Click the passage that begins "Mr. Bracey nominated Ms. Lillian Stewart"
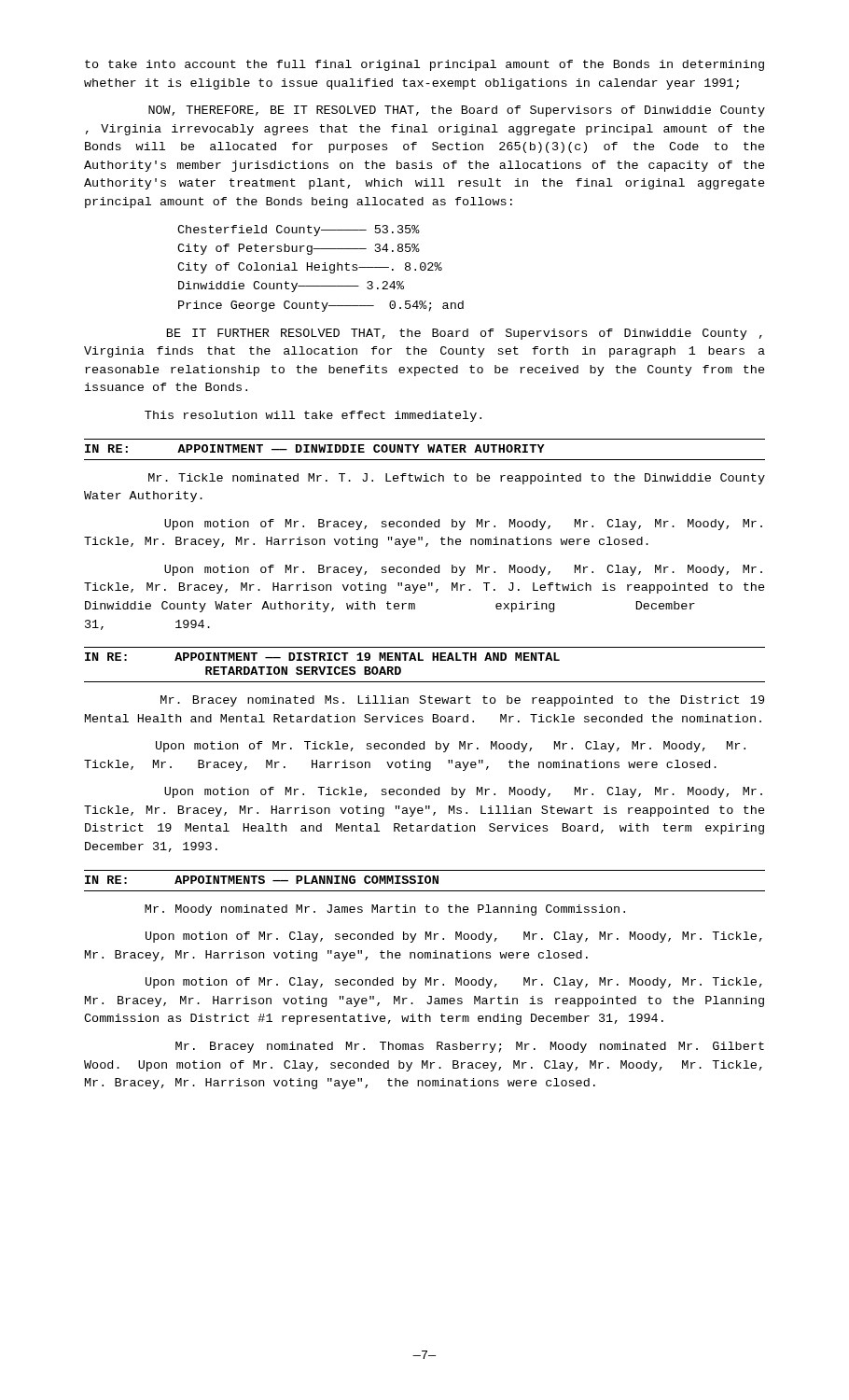Viewport: 849px width, 1400px height. click(424, 710)
